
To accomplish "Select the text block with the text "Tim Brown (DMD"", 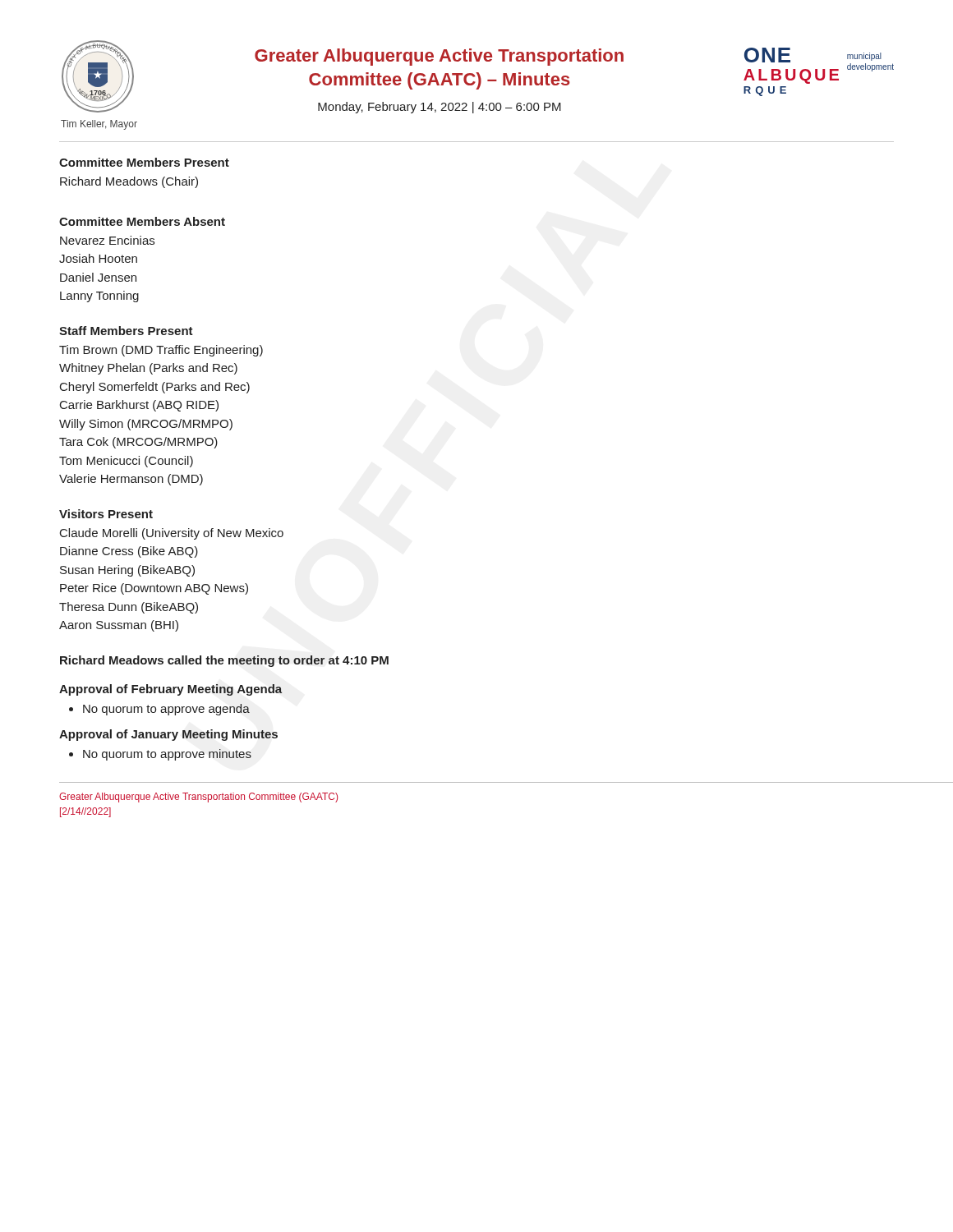I will [x=161, y=414].
